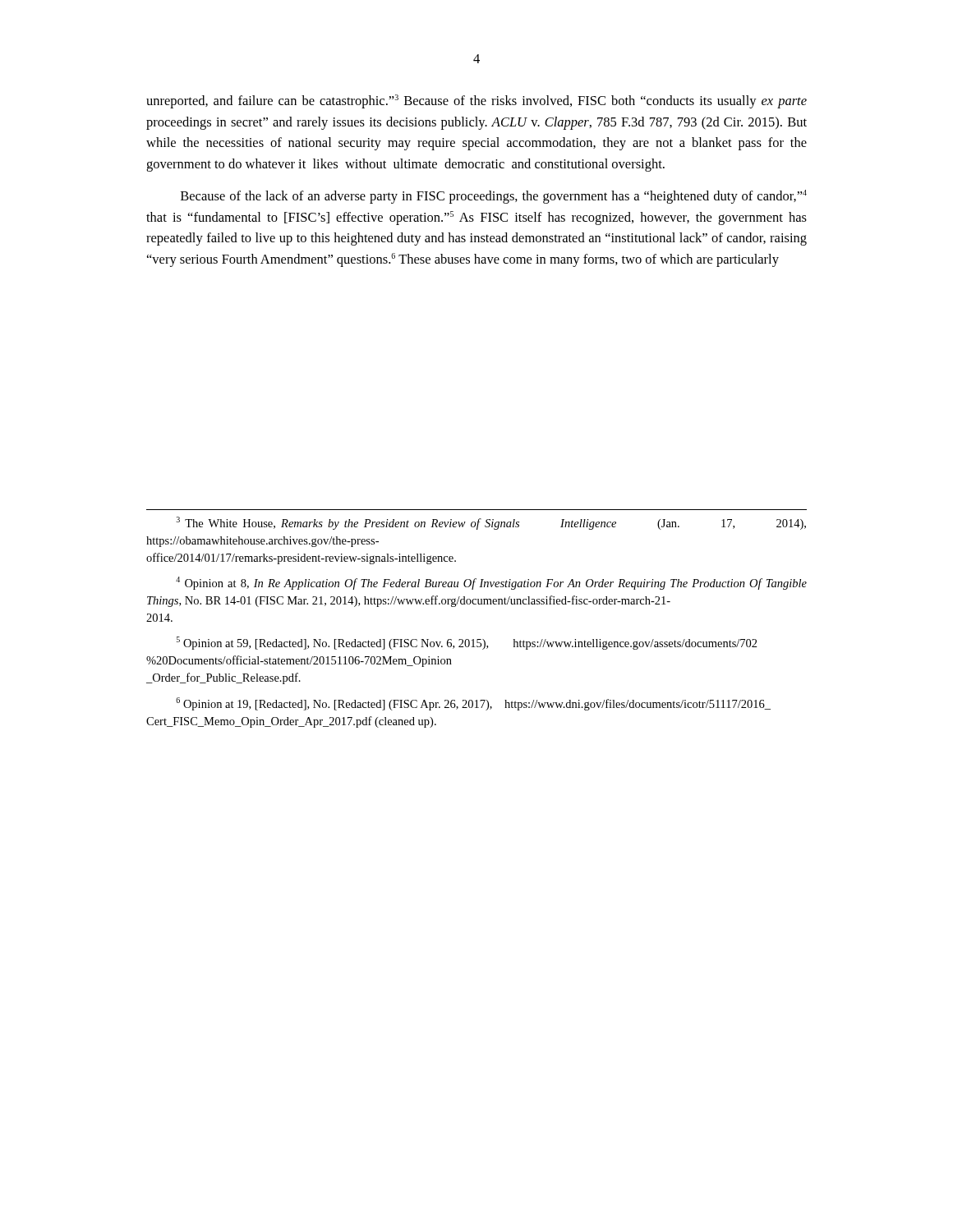The height and width of the screenshot is (1232, 953).
Task: Where is the passage that starts "5 Opinion at"?
Action: (x=452, y=660)
